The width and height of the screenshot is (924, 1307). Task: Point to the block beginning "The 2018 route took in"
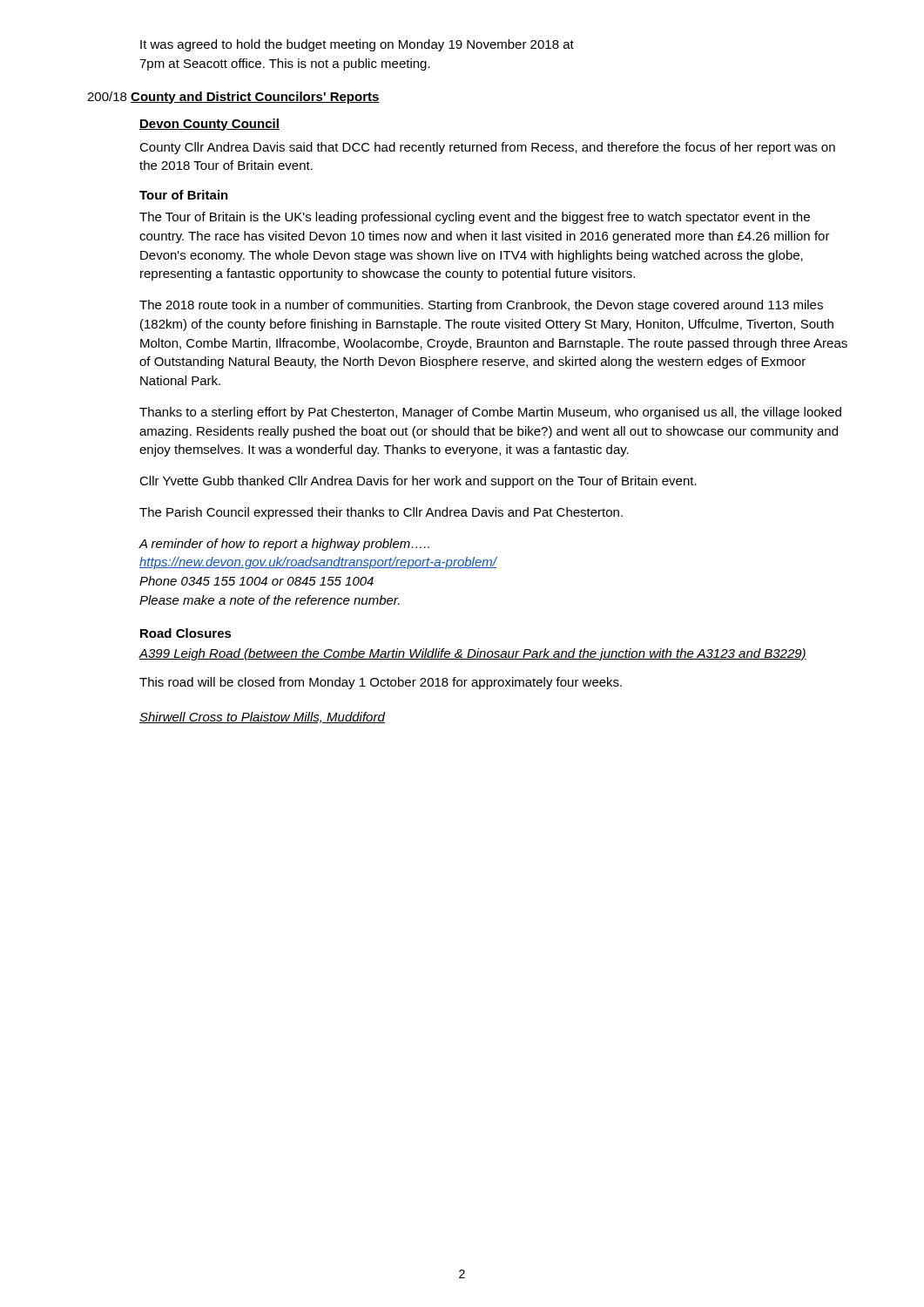pos(496,343)
